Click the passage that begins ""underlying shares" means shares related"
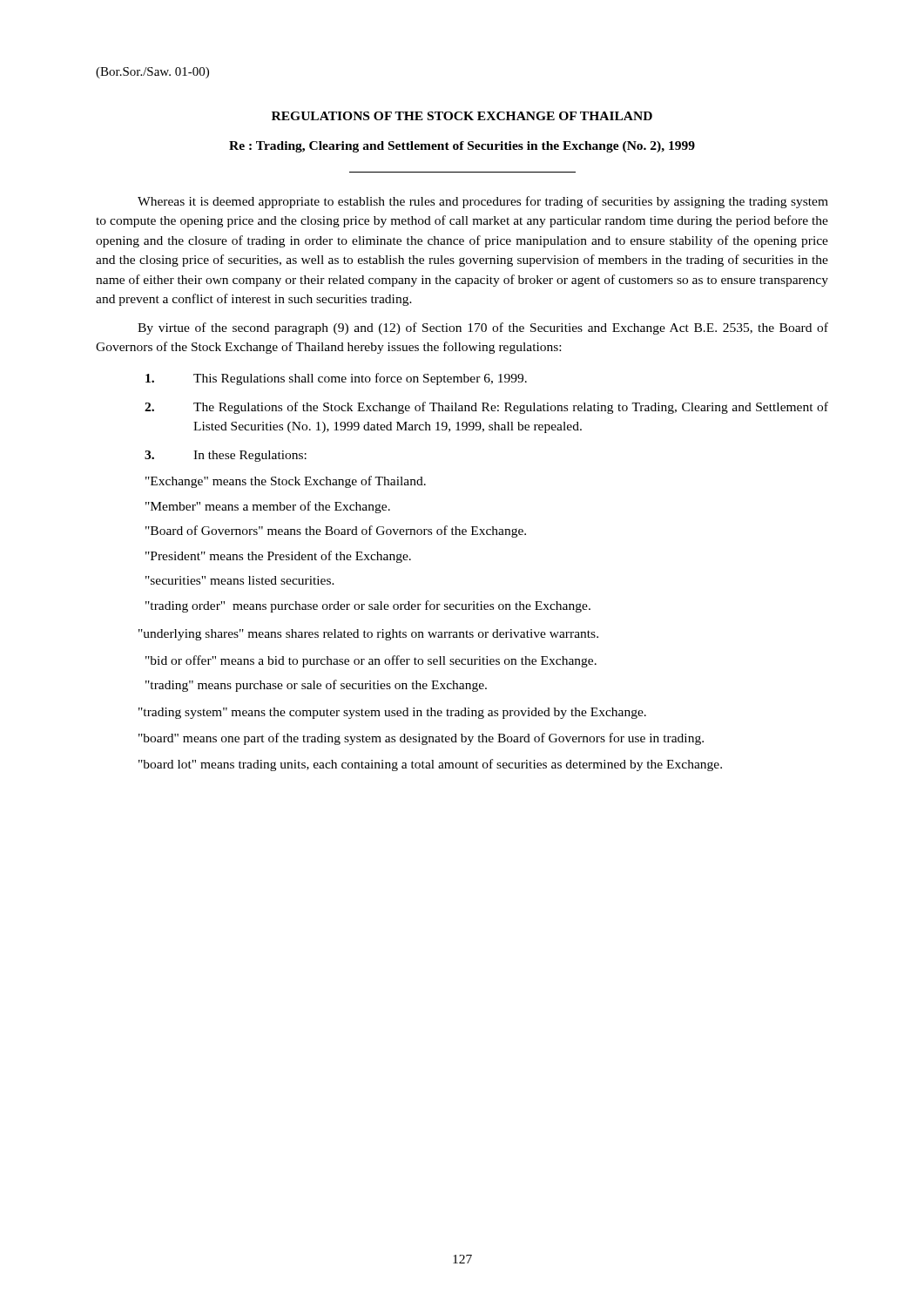The width and height of the screenshot is (924, 1307). click(x=462, y=634)
